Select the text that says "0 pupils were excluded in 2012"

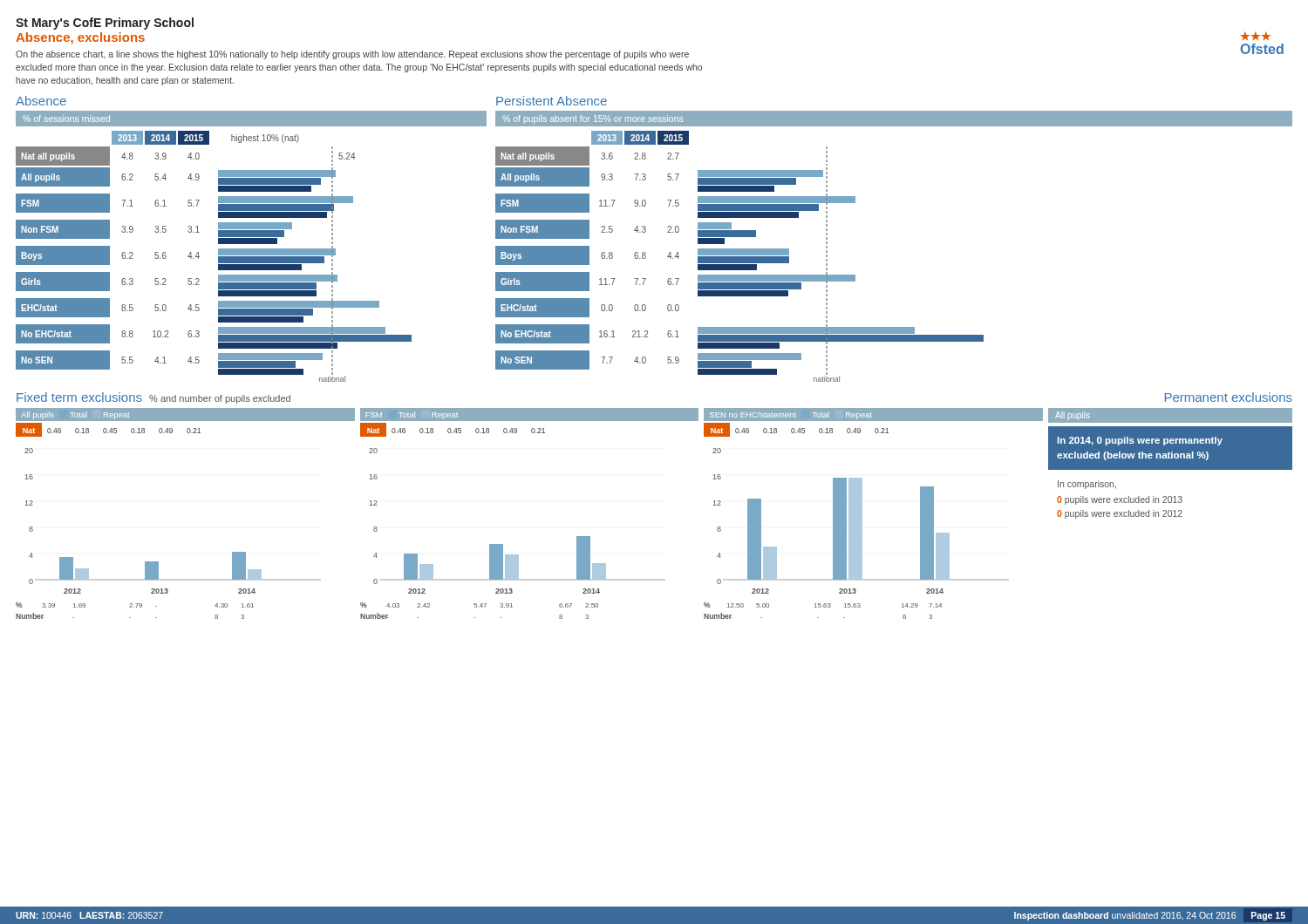click(1120, 514)
